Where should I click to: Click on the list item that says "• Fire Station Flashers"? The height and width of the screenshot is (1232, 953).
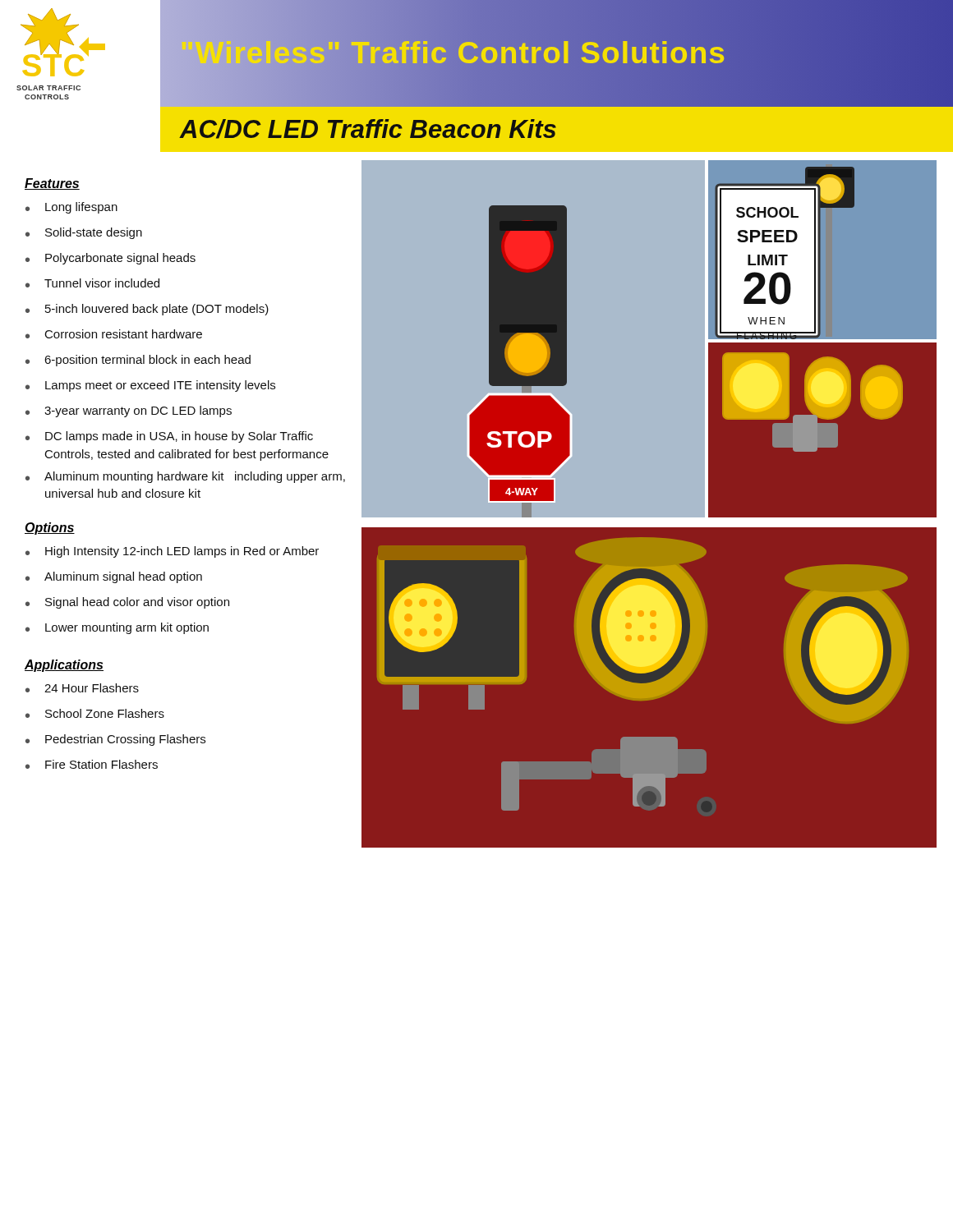tap(91, 766)
